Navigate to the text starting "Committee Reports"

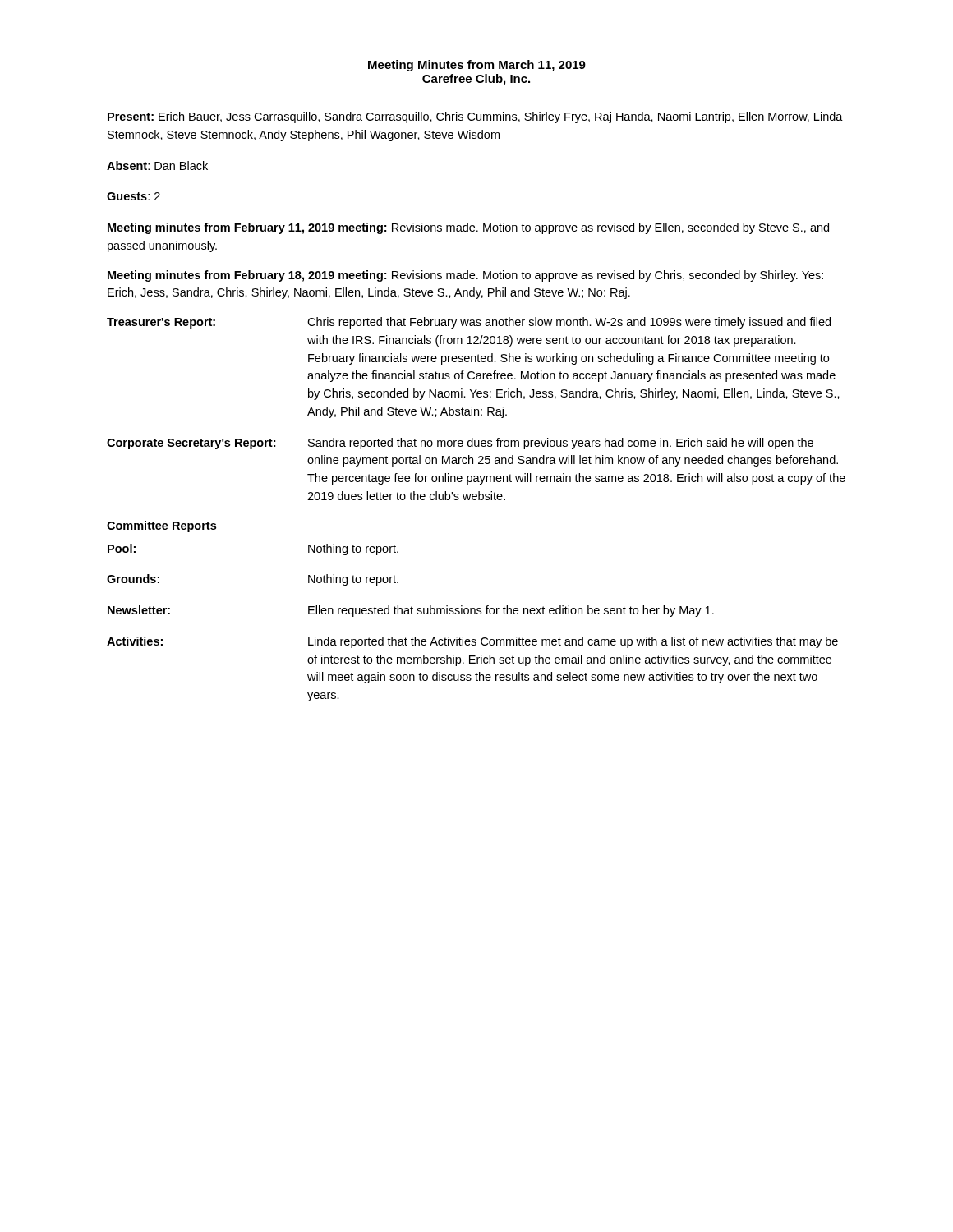pyautogui.click(x=162, y=525)
